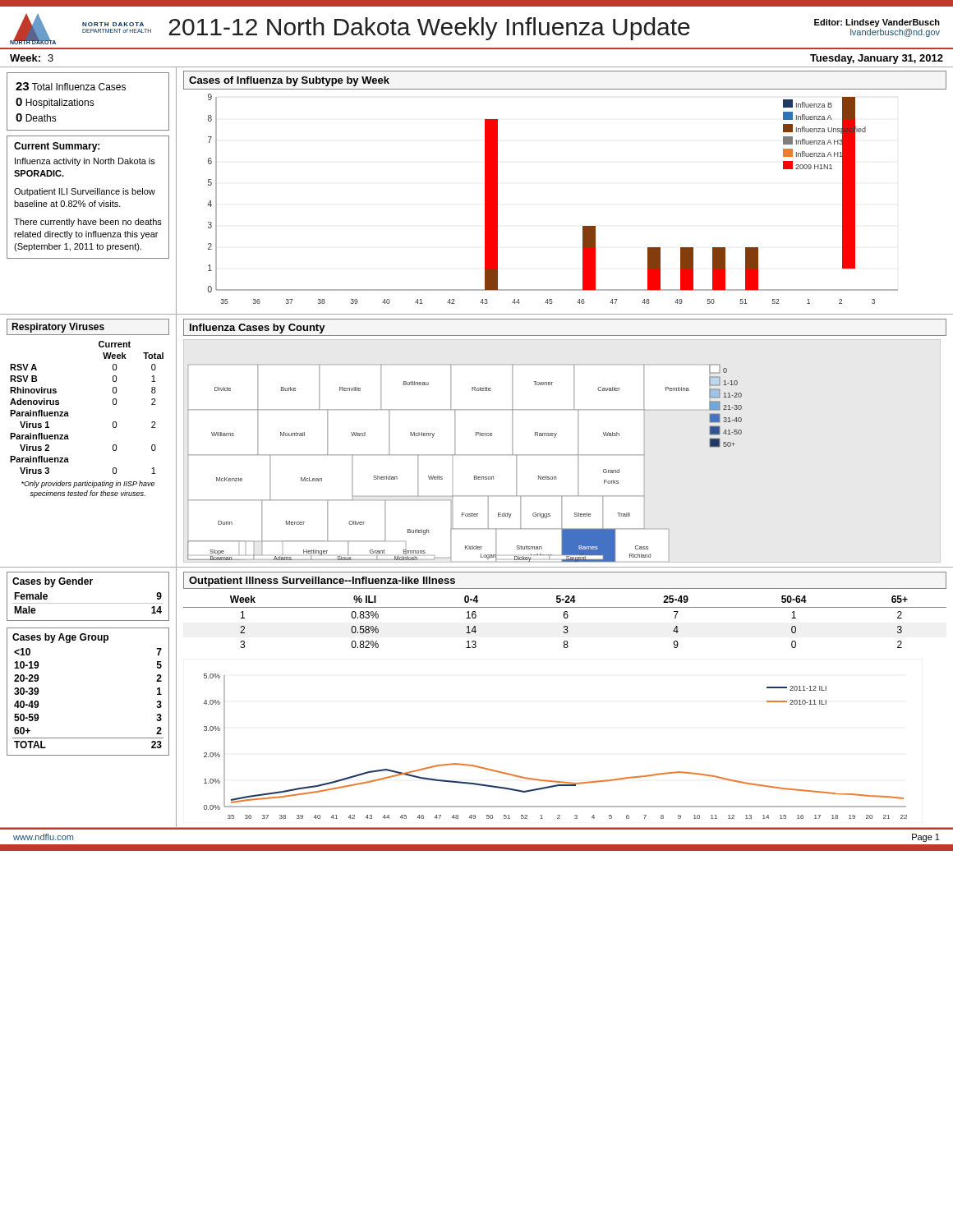Find the bar chart
The width and height of the screenshot is (953, 1232).
point(565,202)
